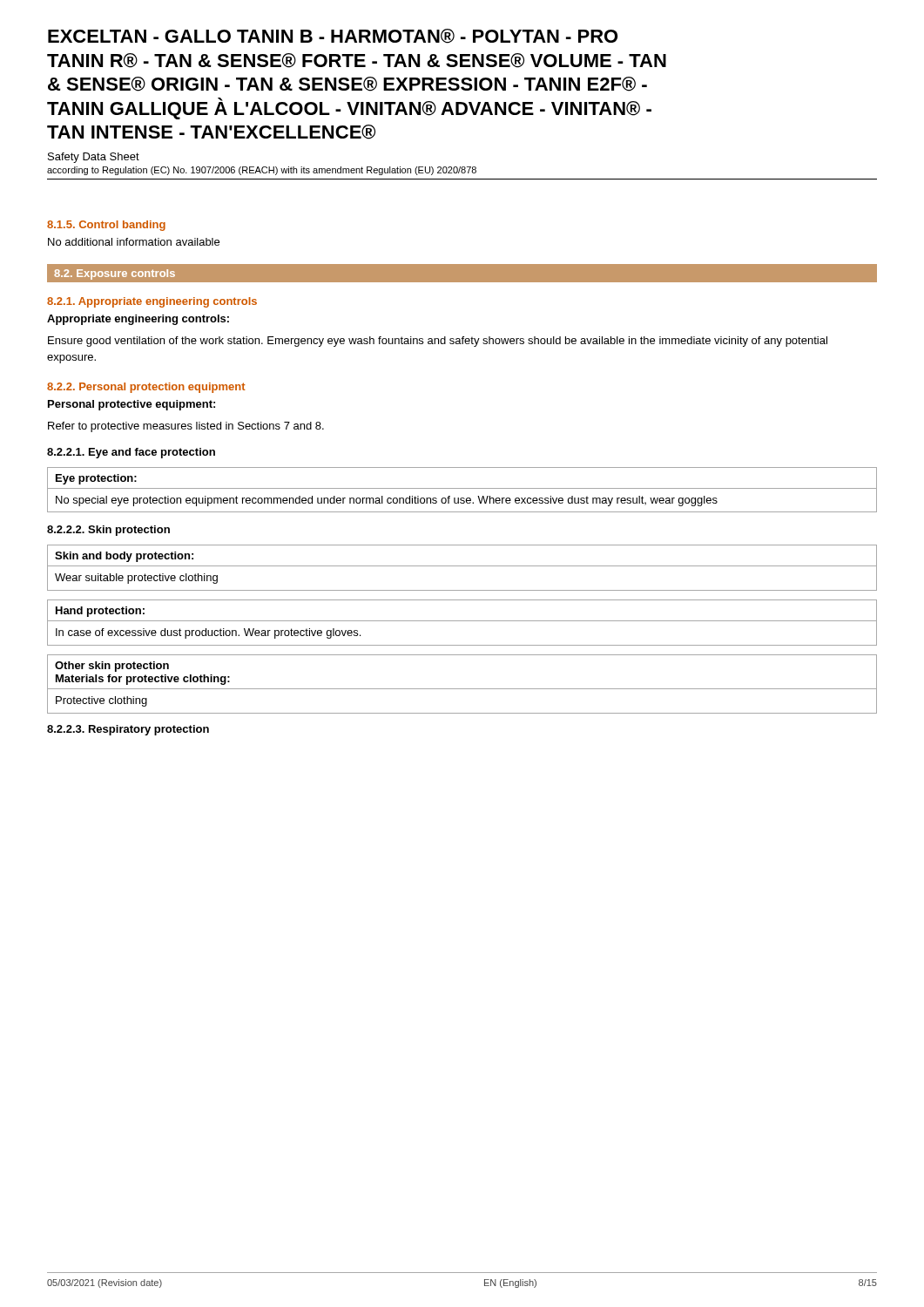Click on the title that says "EXCELTAN - GALLO TANIN"

pos(462,100)
